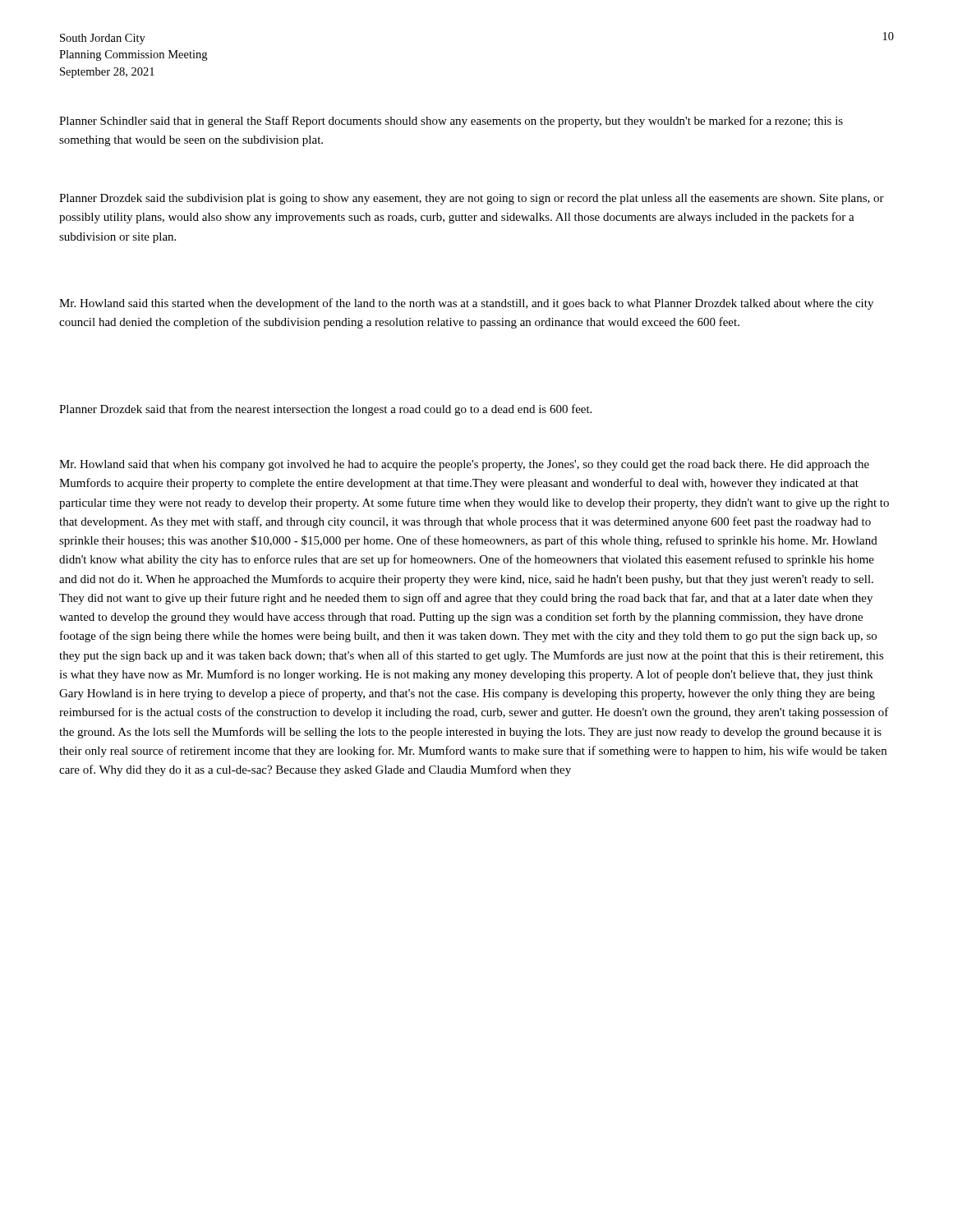953x1232 pixels.
Task: Find the block on this page that starts "Planner Schindler said that in general the Staff"
Action: pyautogui.click(x=476, y=131)
